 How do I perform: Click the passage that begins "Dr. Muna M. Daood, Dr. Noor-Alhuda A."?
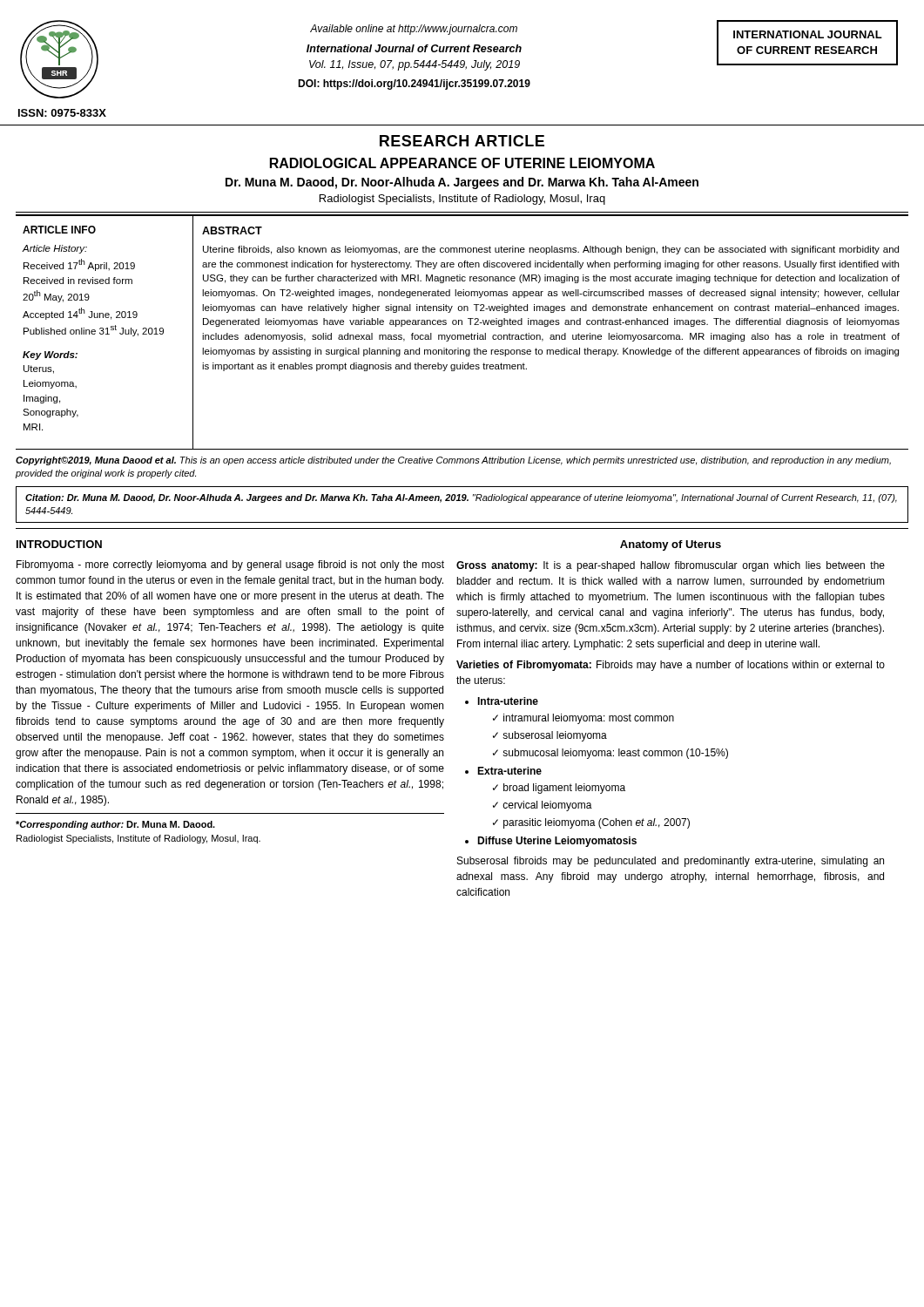[x=462, y=182]
